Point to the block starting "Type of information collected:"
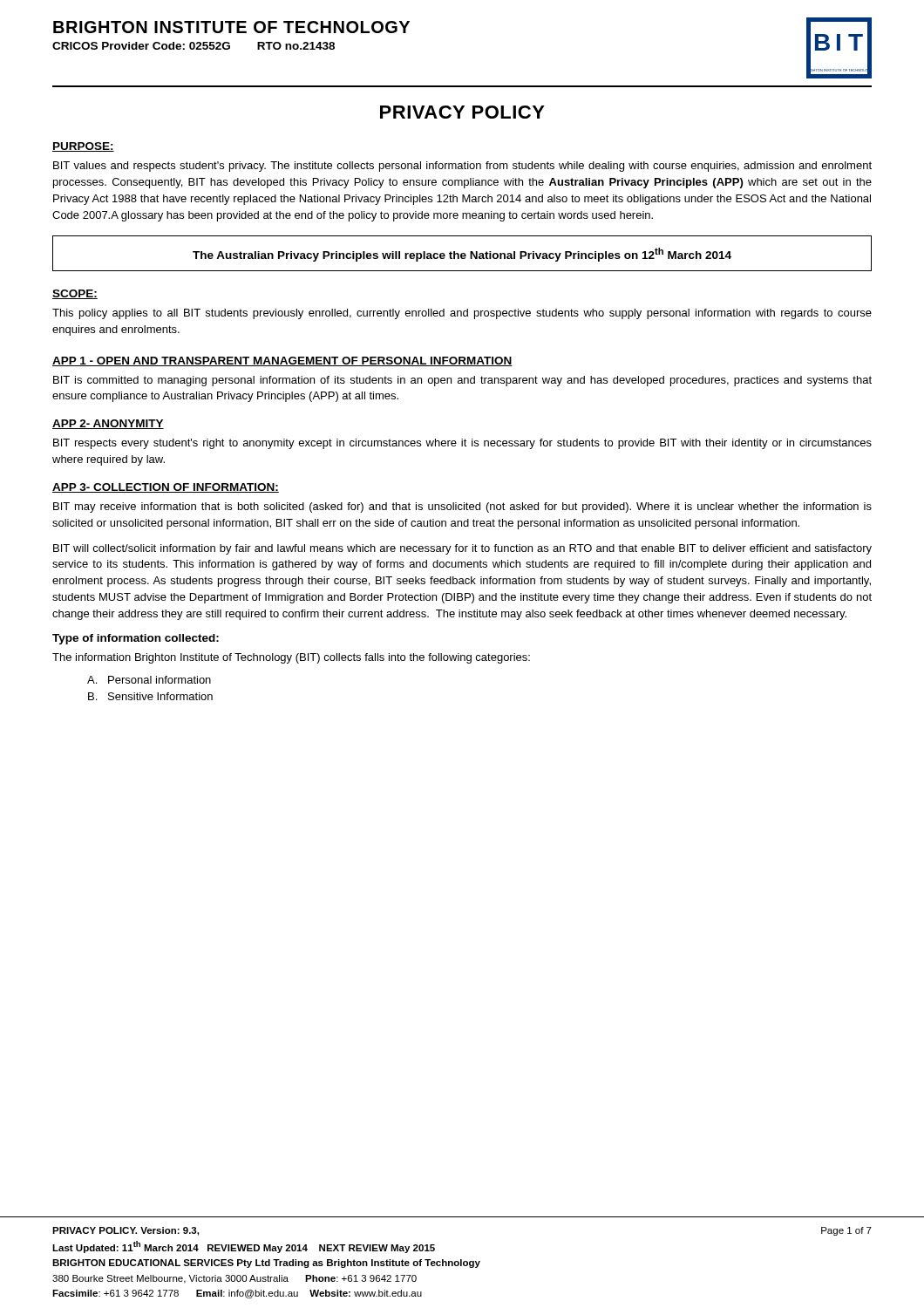924x1308 pixels. 136,638
